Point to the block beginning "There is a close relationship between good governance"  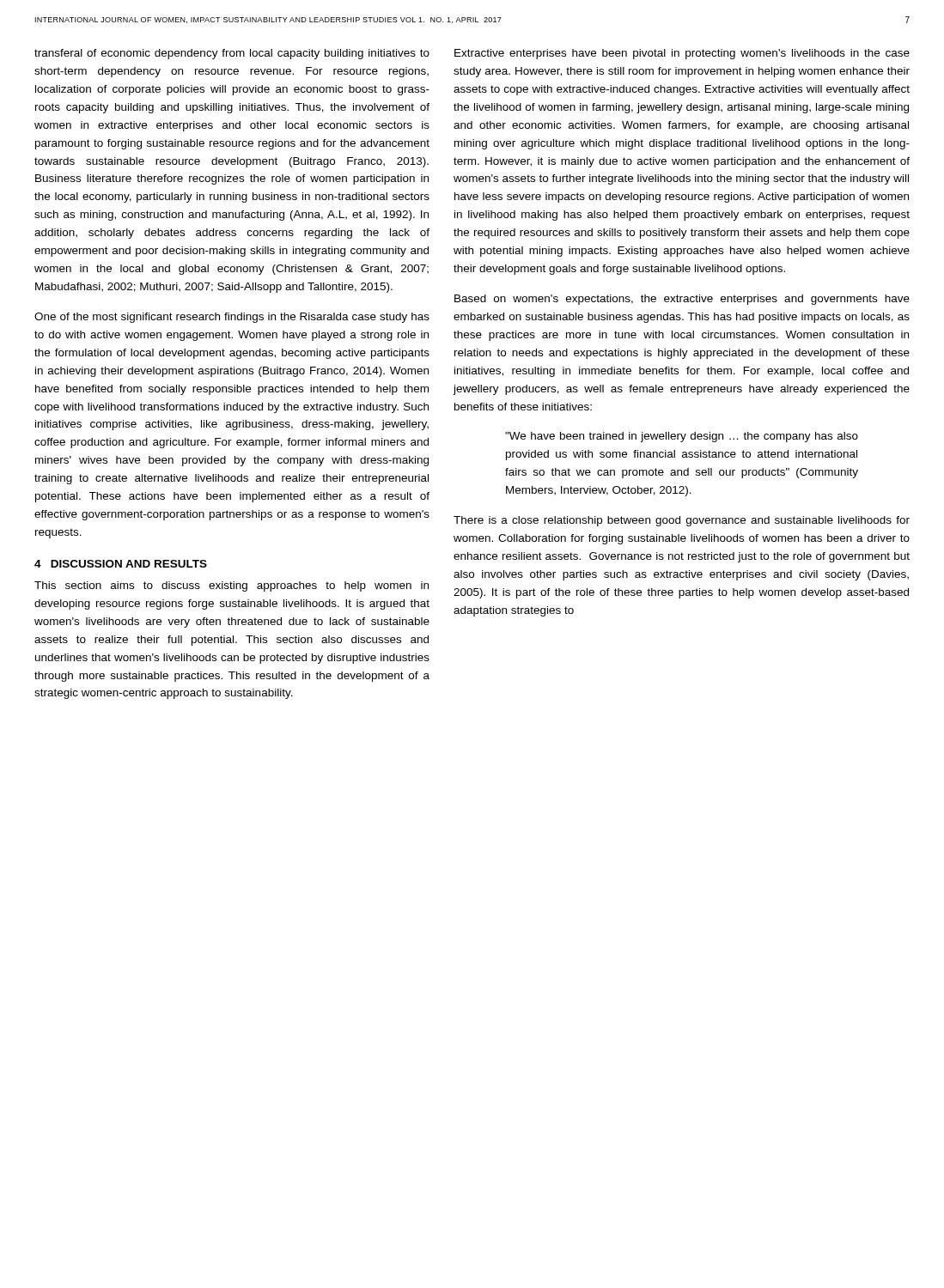click(682, 566)
